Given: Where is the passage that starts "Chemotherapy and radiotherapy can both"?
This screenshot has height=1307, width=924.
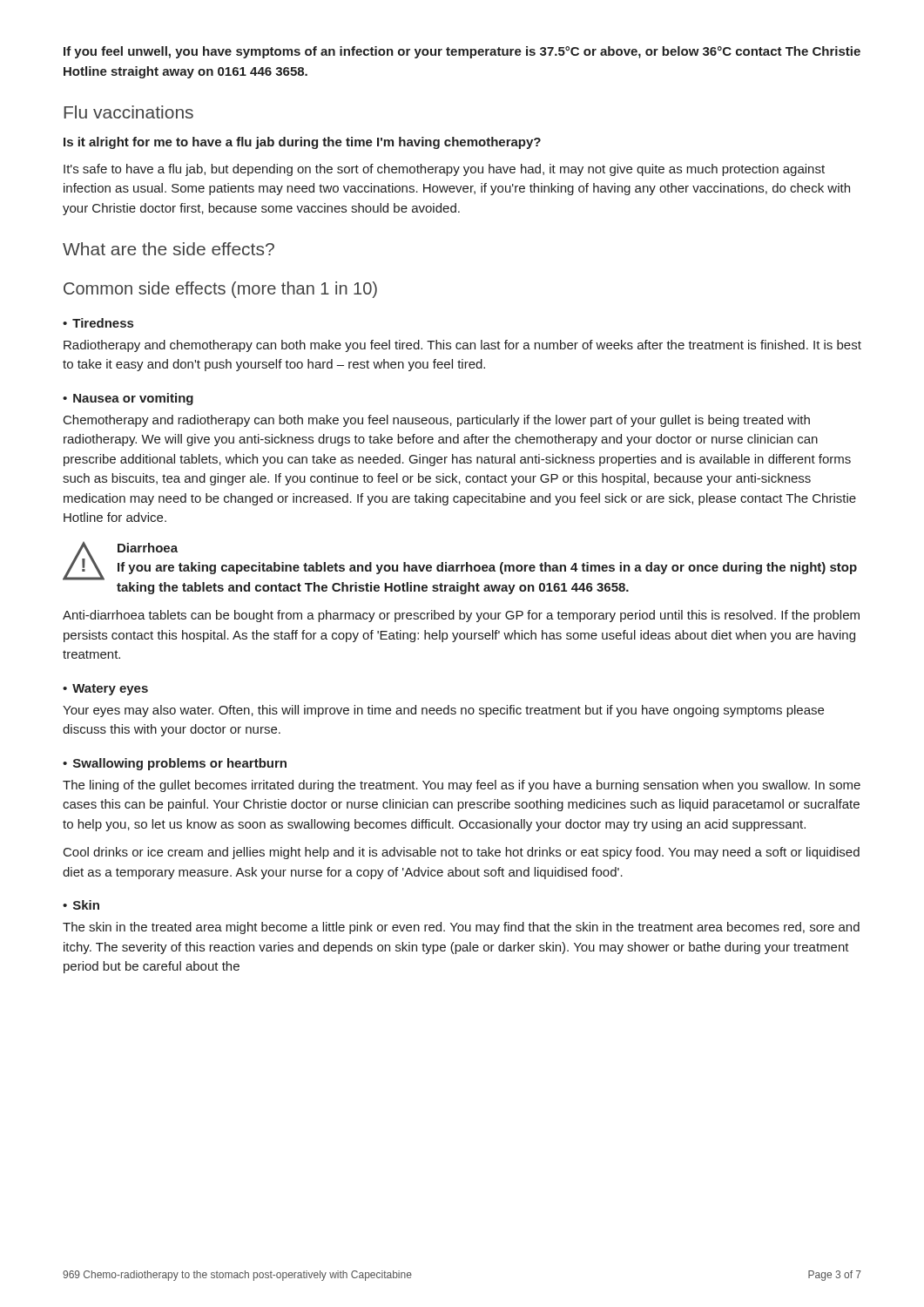Looking at the screenshot, I should (x=462, y=469).
